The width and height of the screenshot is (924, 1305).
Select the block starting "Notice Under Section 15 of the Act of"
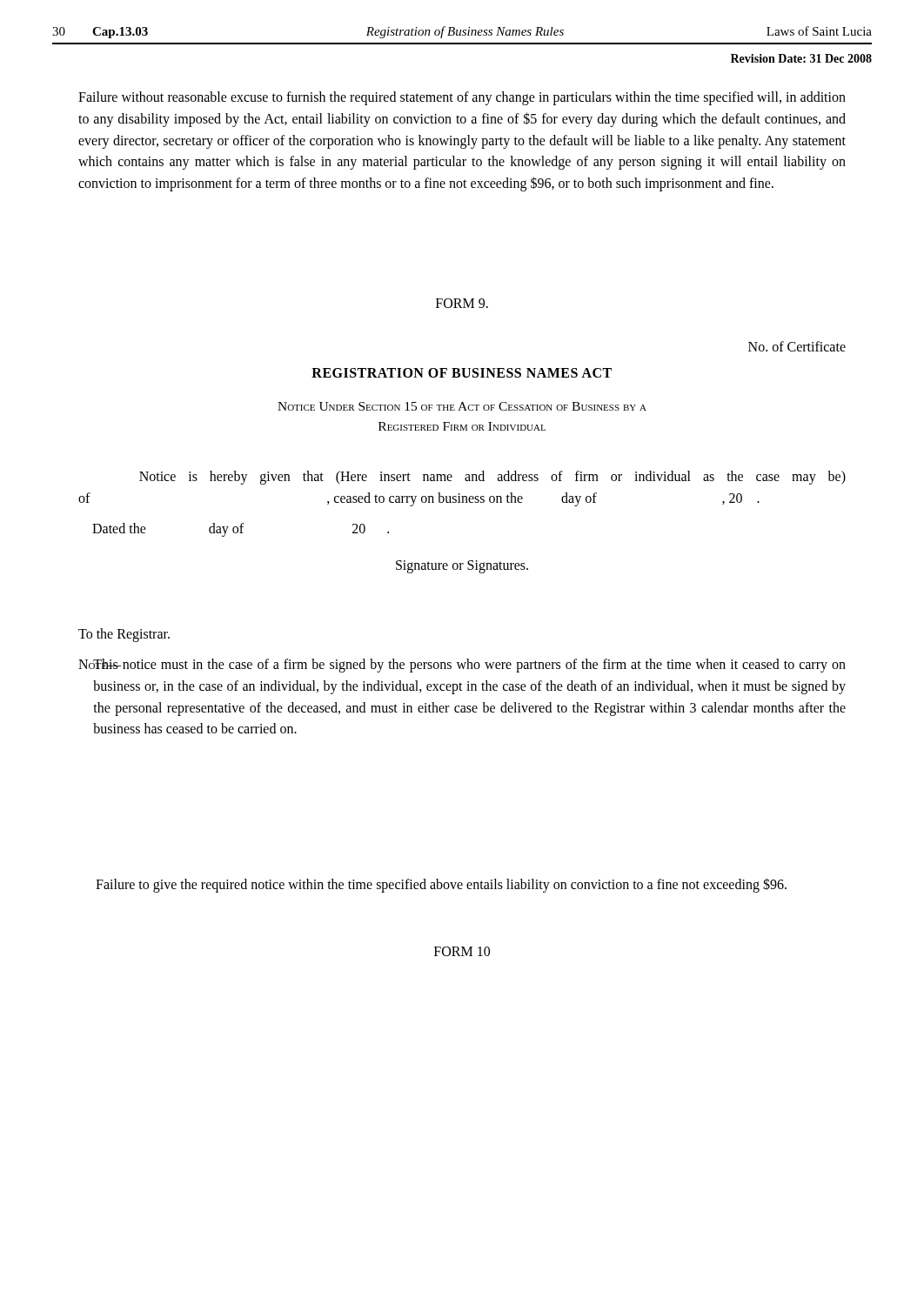click(x=462, y=416)
